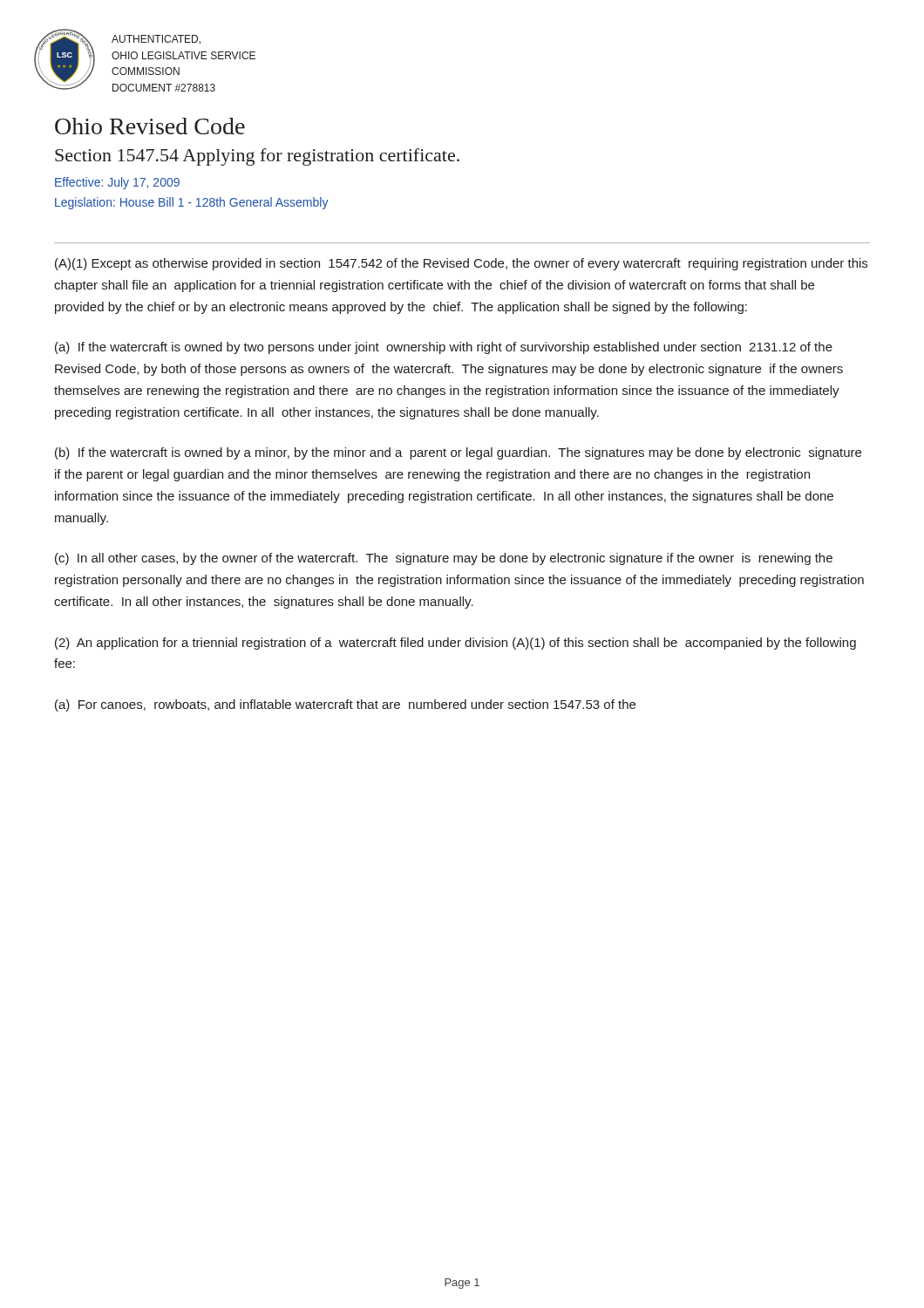924x1308 pixels.
Task: Locate the region starting "Ohio Revised Code"
Action: pyautogui.click(x=150, y=126)
